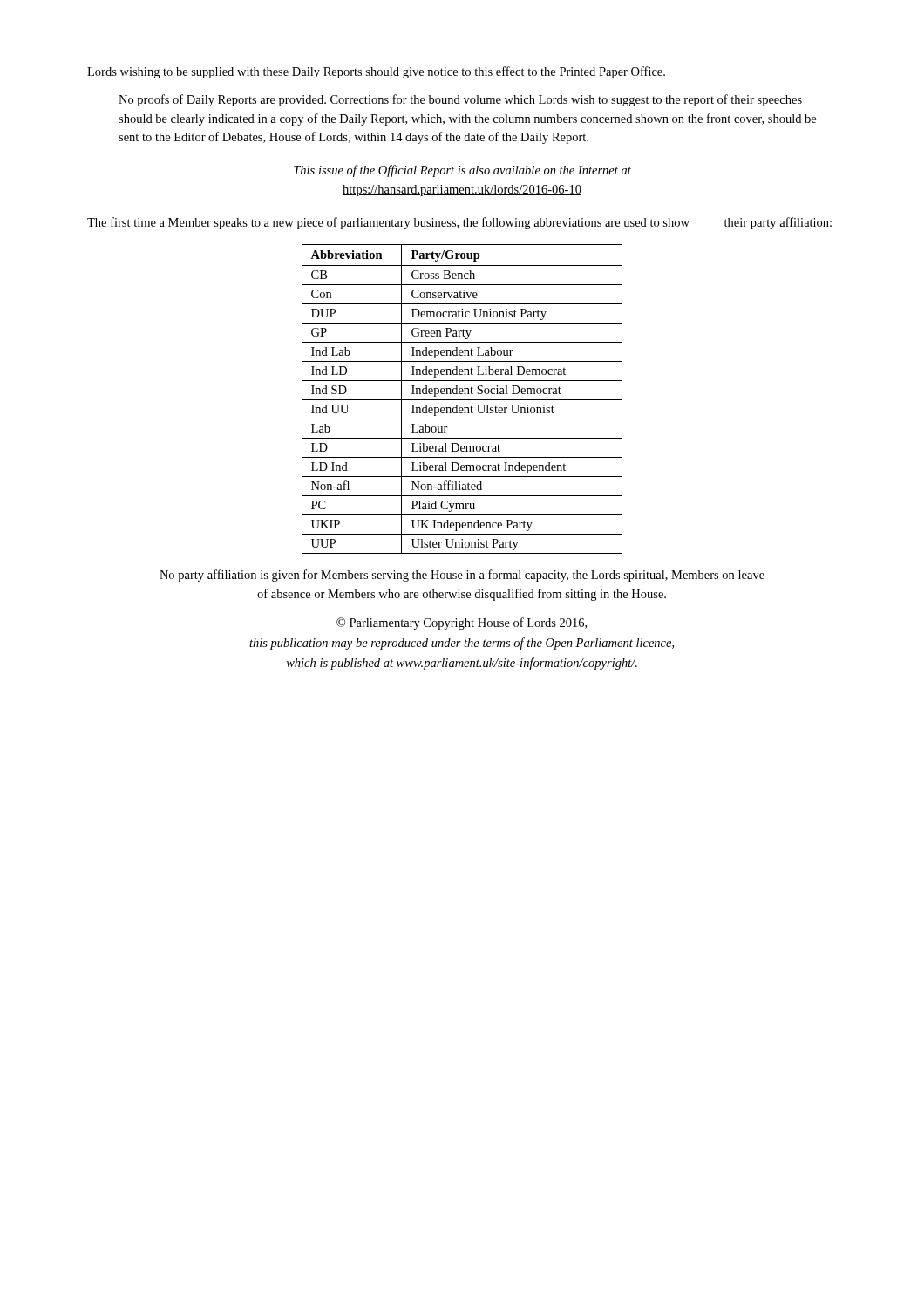Click the passage that begins "No party affiliation is given for"

point(462,584)
